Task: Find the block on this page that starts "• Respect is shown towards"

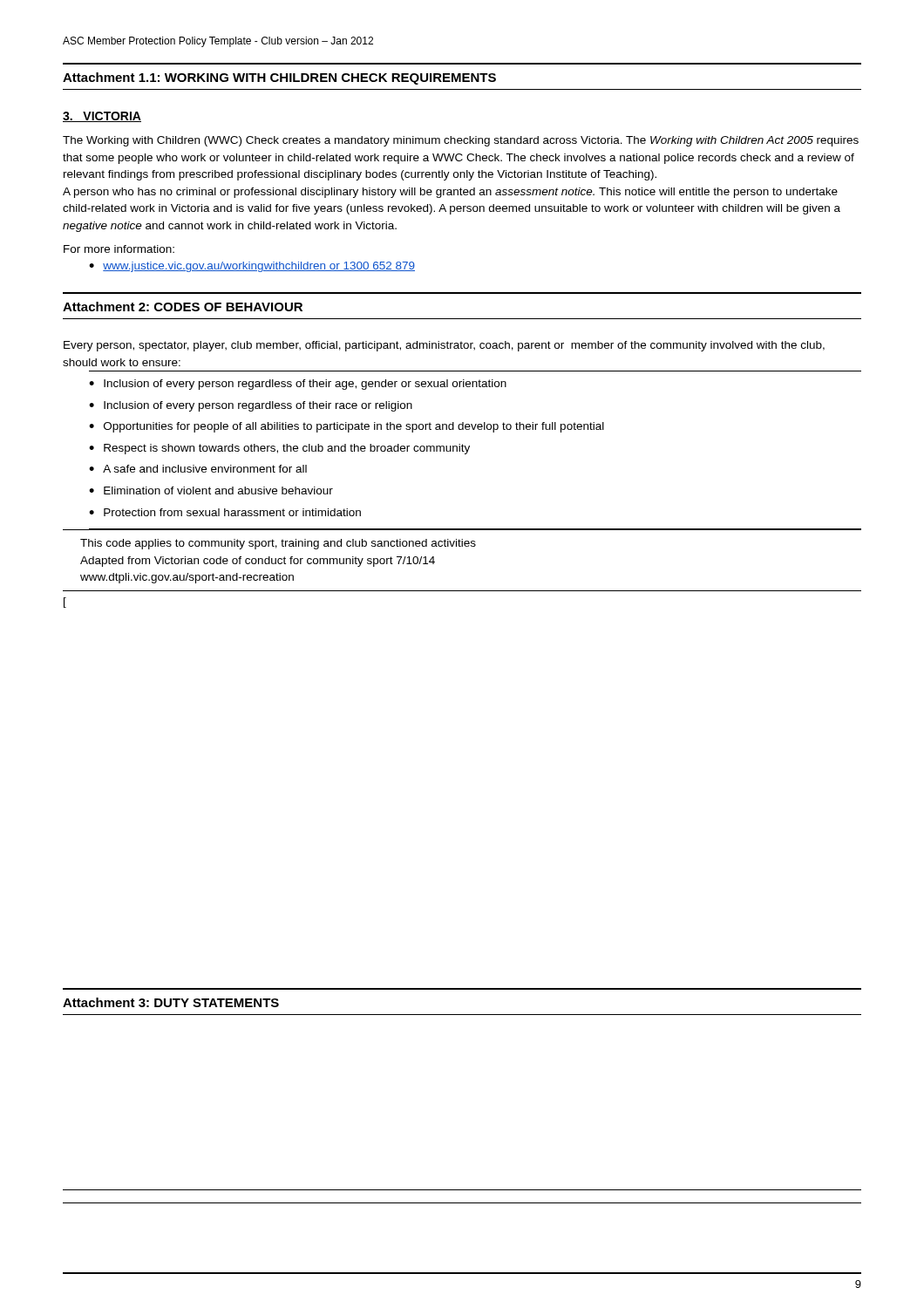Action: click(x=280, y=449)
